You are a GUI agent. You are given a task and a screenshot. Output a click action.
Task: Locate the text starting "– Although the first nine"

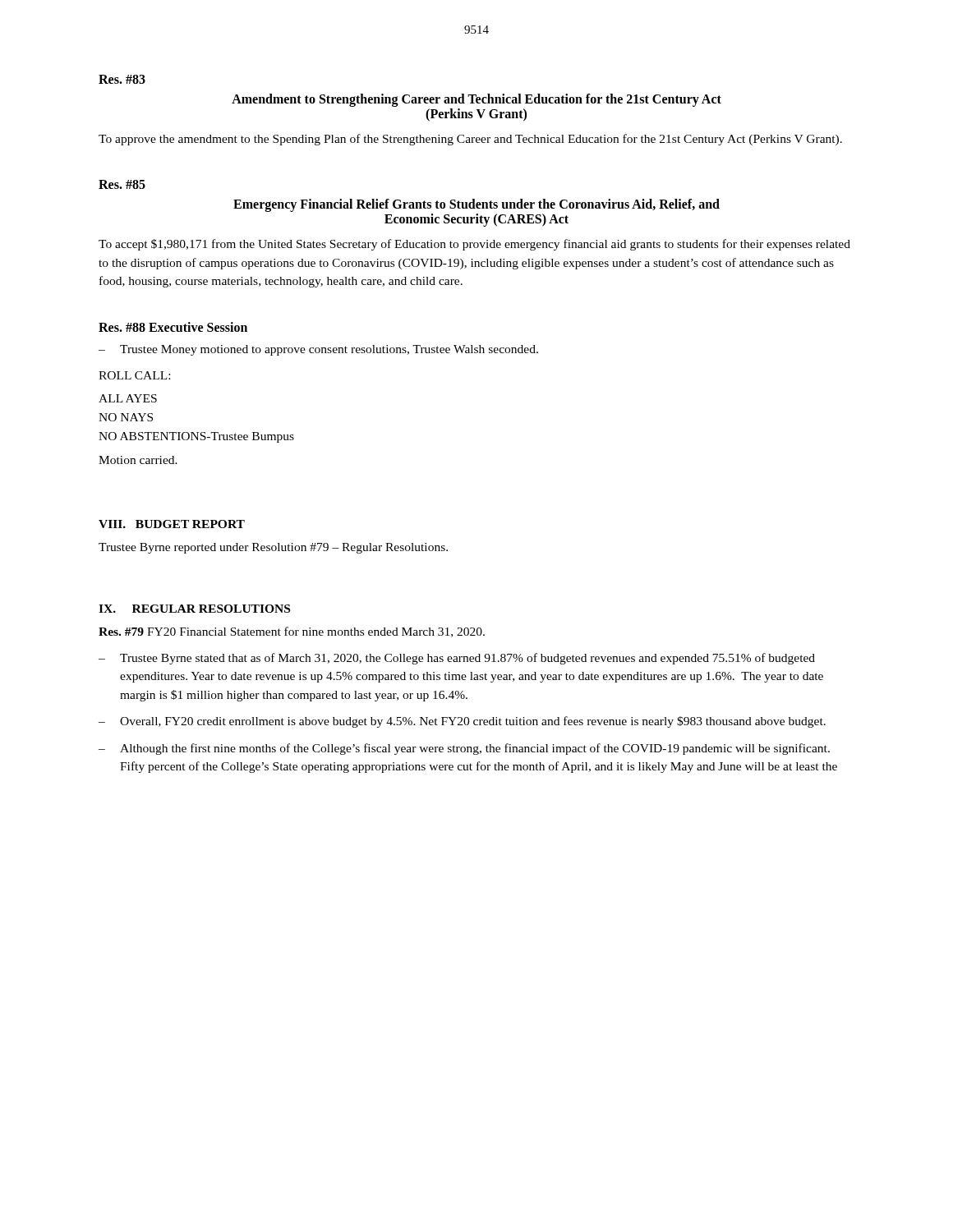pyautogui.click(x=476, y=758)
